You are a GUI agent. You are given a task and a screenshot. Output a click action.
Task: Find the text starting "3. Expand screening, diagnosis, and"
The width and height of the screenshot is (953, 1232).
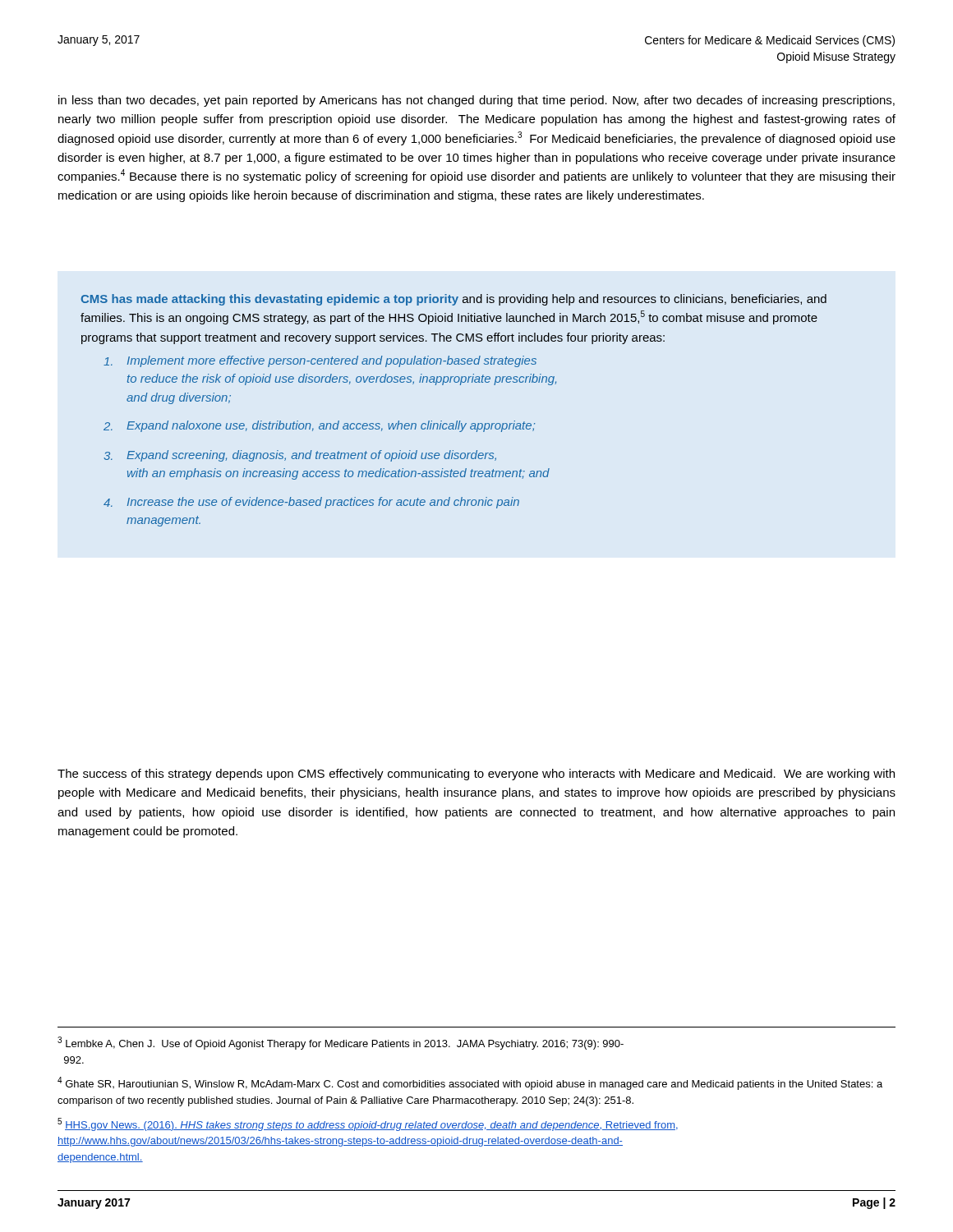tap(326, 464)
